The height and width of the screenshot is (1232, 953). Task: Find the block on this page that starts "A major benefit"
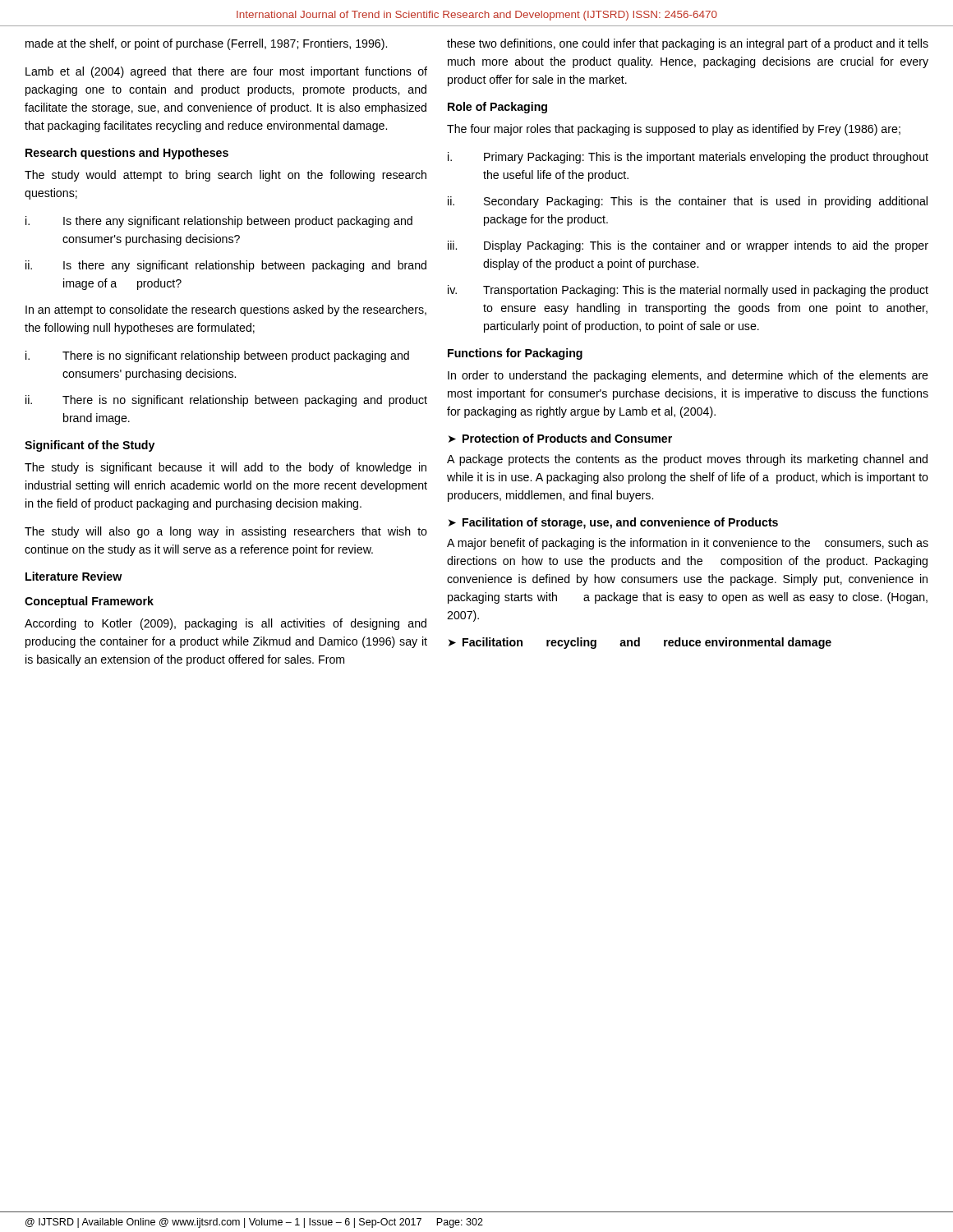pyautogui.click(x=688, y=579)
